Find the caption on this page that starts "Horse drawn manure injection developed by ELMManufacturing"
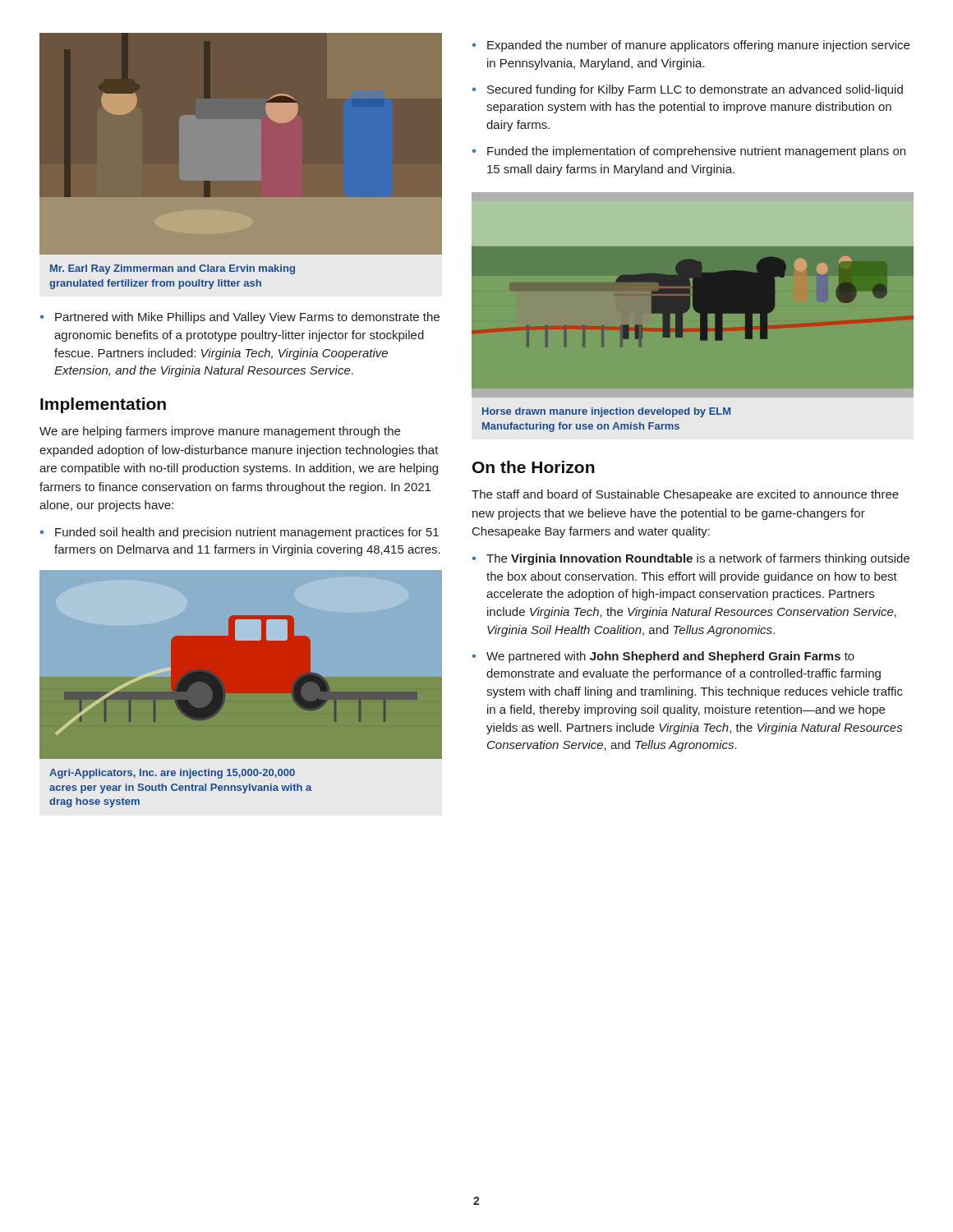 pos(606,418)
